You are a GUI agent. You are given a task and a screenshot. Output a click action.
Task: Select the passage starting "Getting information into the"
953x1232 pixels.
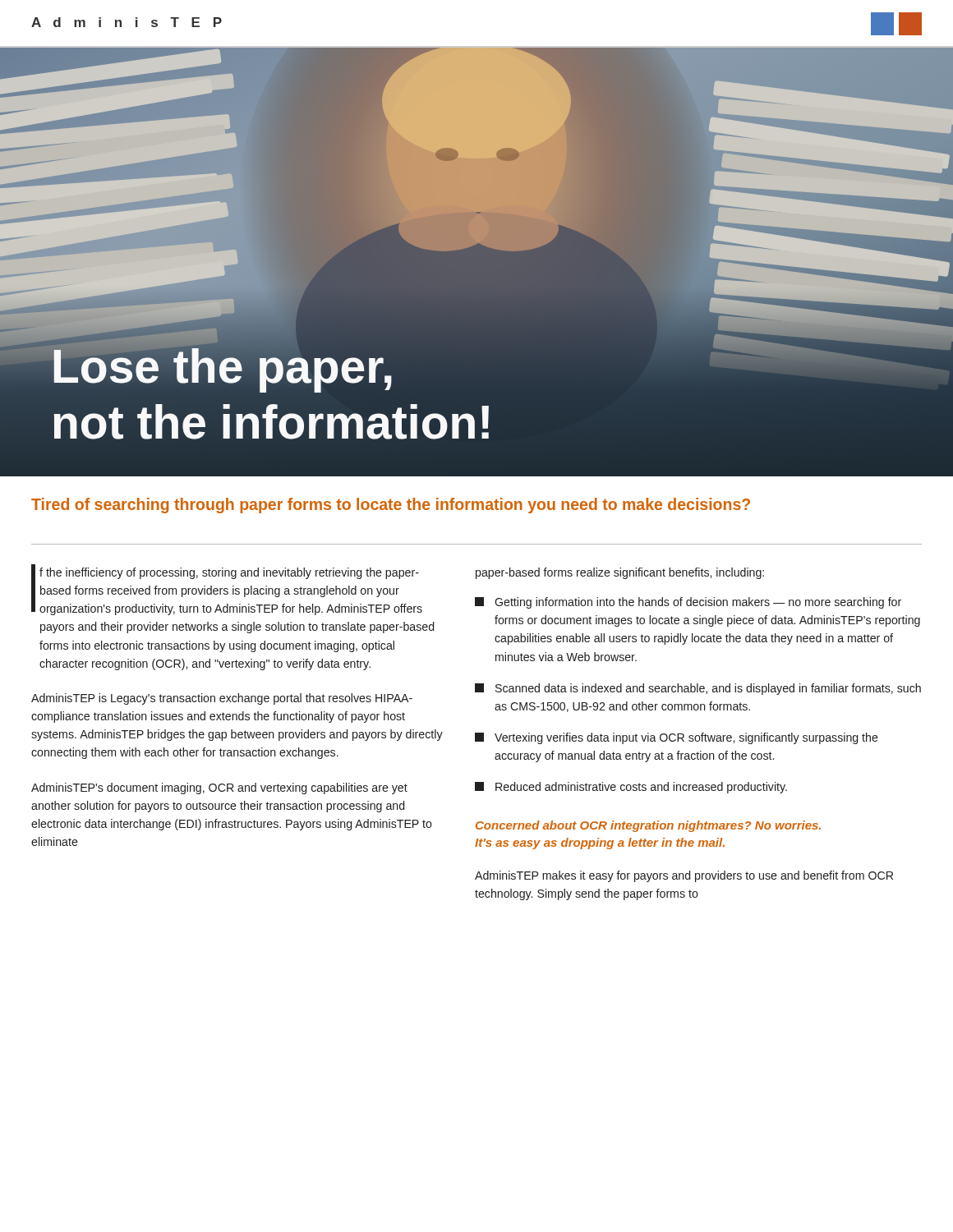pos(698,629)
